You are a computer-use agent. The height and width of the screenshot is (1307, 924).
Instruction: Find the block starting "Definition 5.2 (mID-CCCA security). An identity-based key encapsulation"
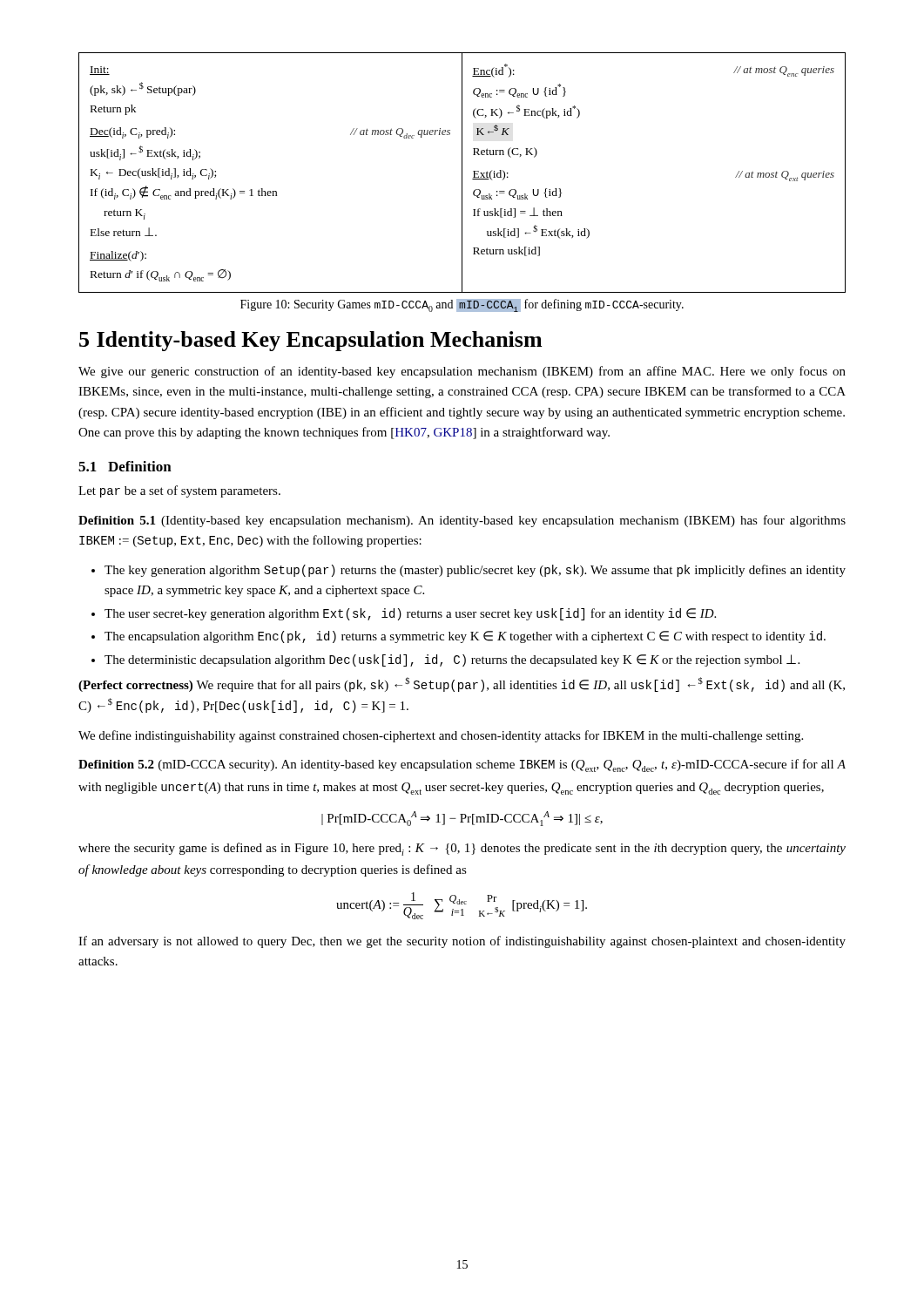pyautogui.click(x=462, y=777)
